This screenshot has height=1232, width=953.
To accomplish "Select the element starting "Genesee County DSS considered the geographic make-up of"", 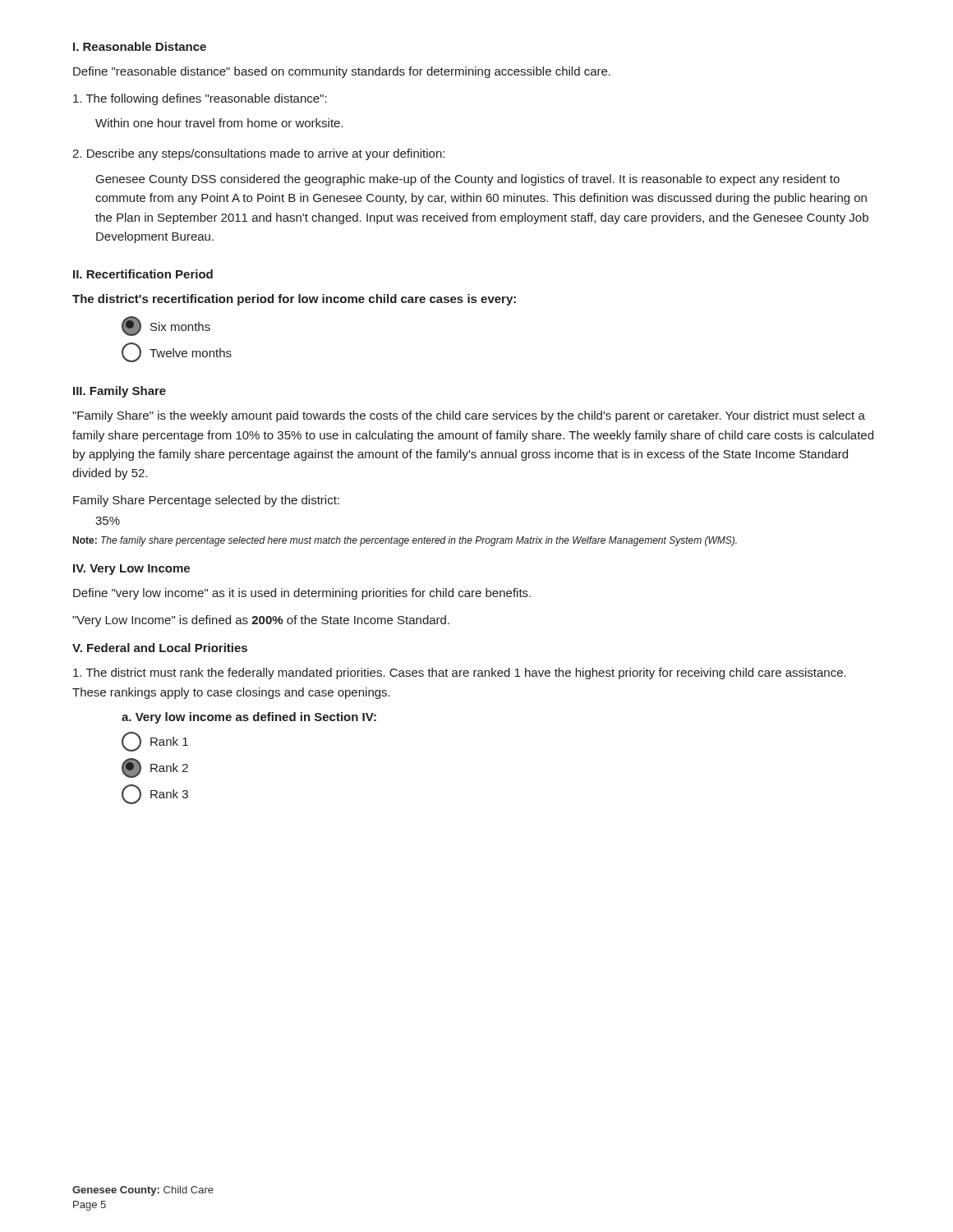I will (482, 207).
